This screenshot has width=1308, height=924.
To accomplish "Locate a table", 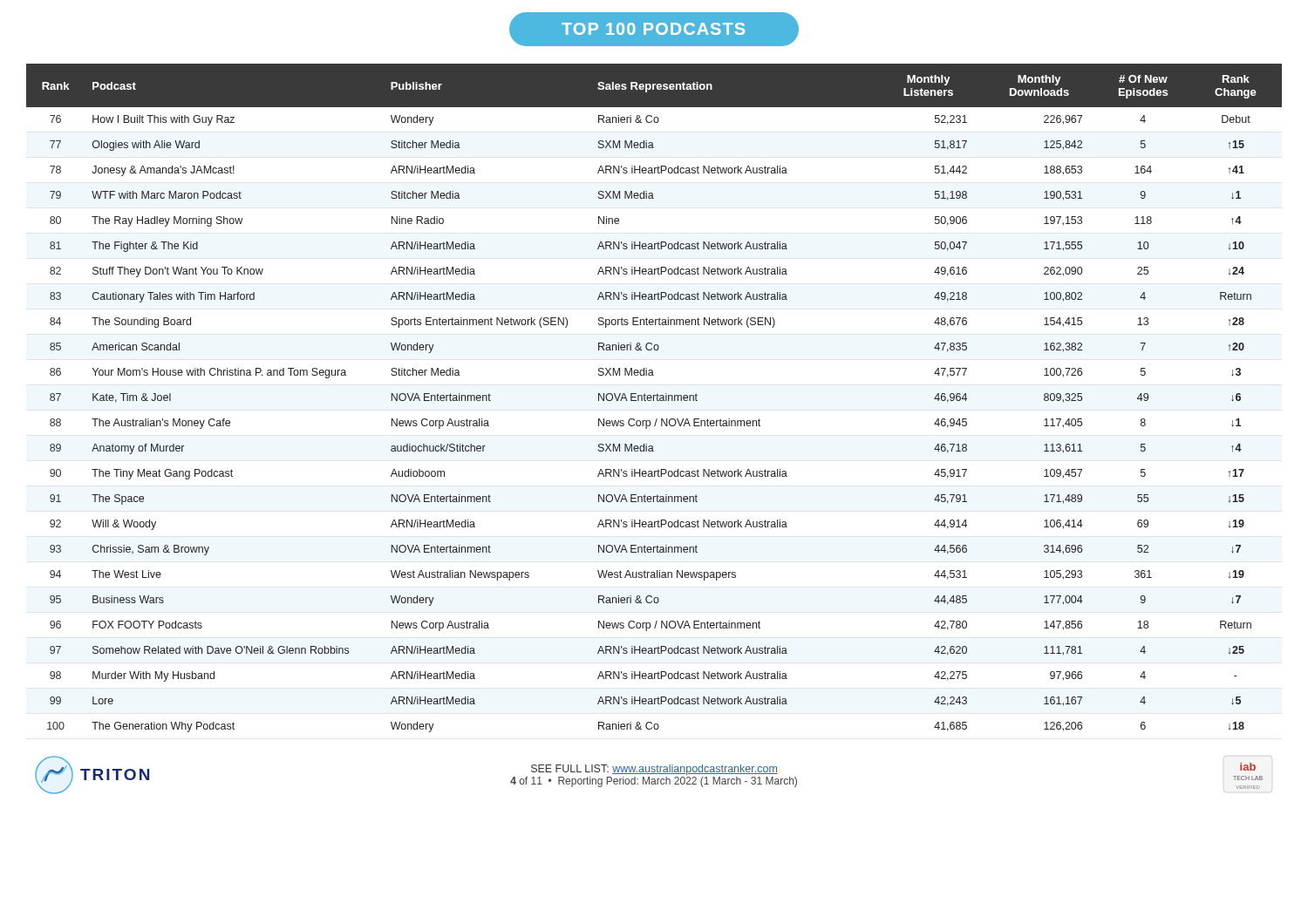I will [654, 401].
